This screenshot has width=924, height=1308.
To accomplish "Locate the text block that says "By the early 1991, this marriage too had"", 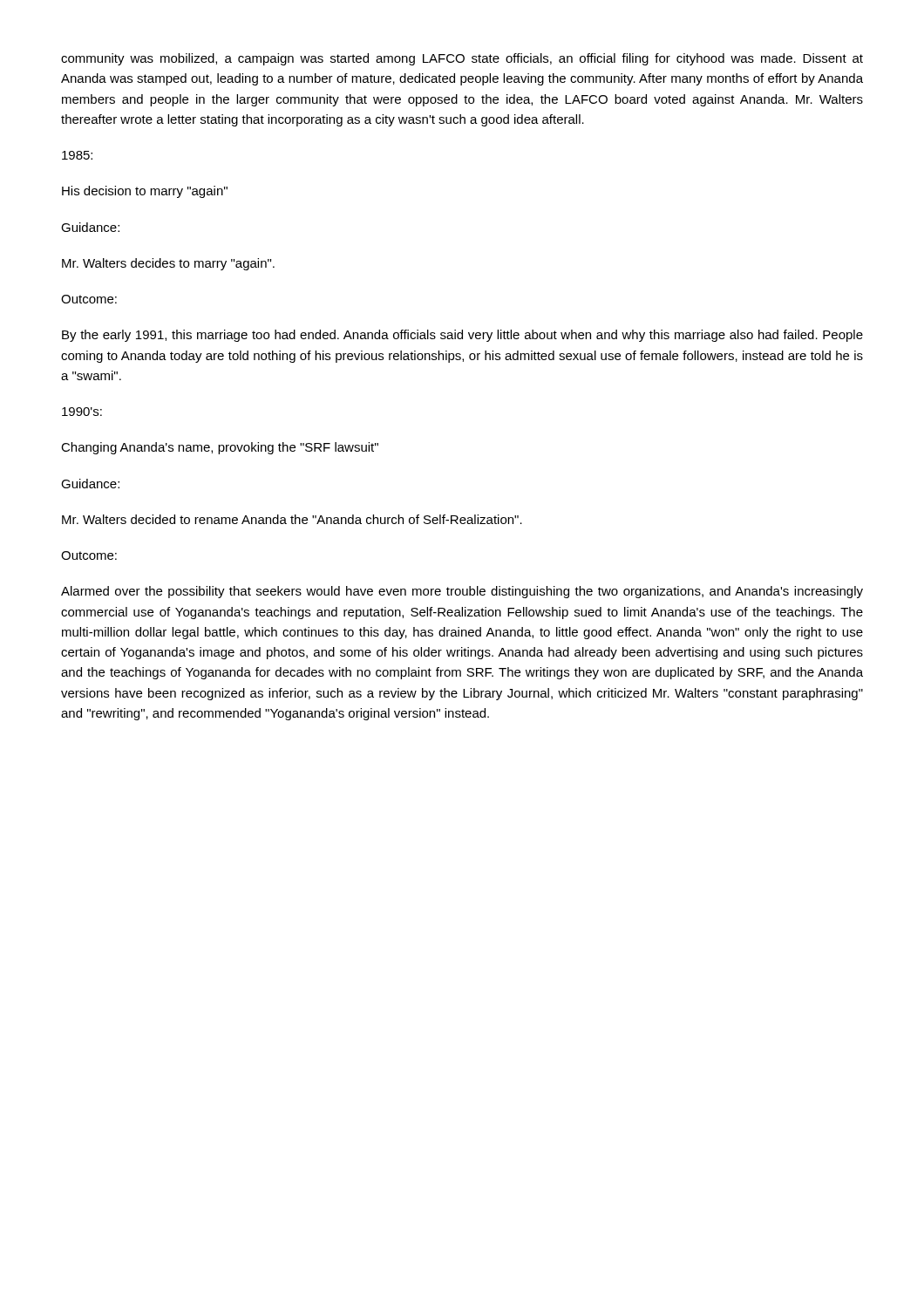I will pos(462,355).
